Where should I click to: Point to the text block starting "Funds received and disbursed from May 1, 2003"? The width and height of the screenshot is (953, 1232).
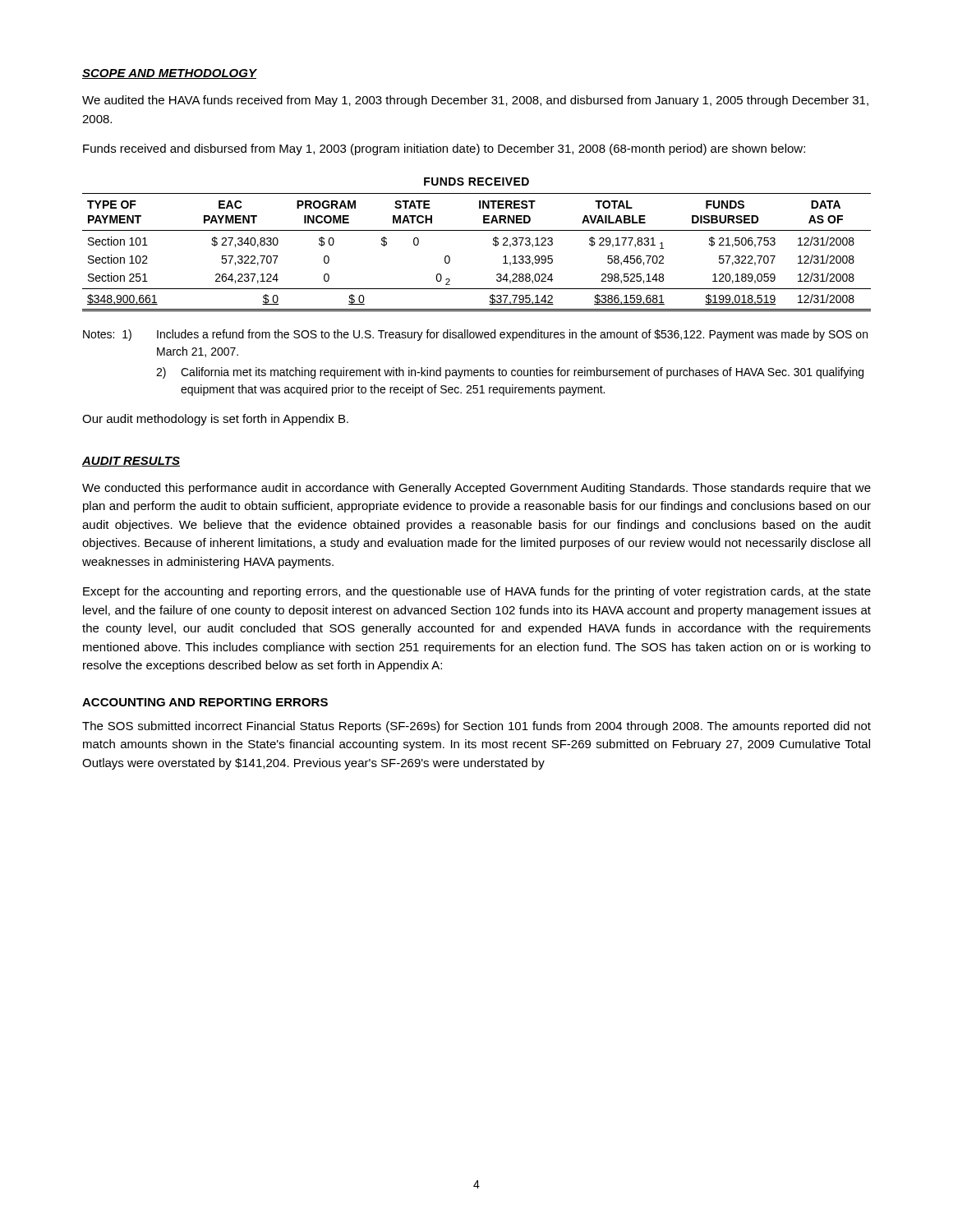444,148
